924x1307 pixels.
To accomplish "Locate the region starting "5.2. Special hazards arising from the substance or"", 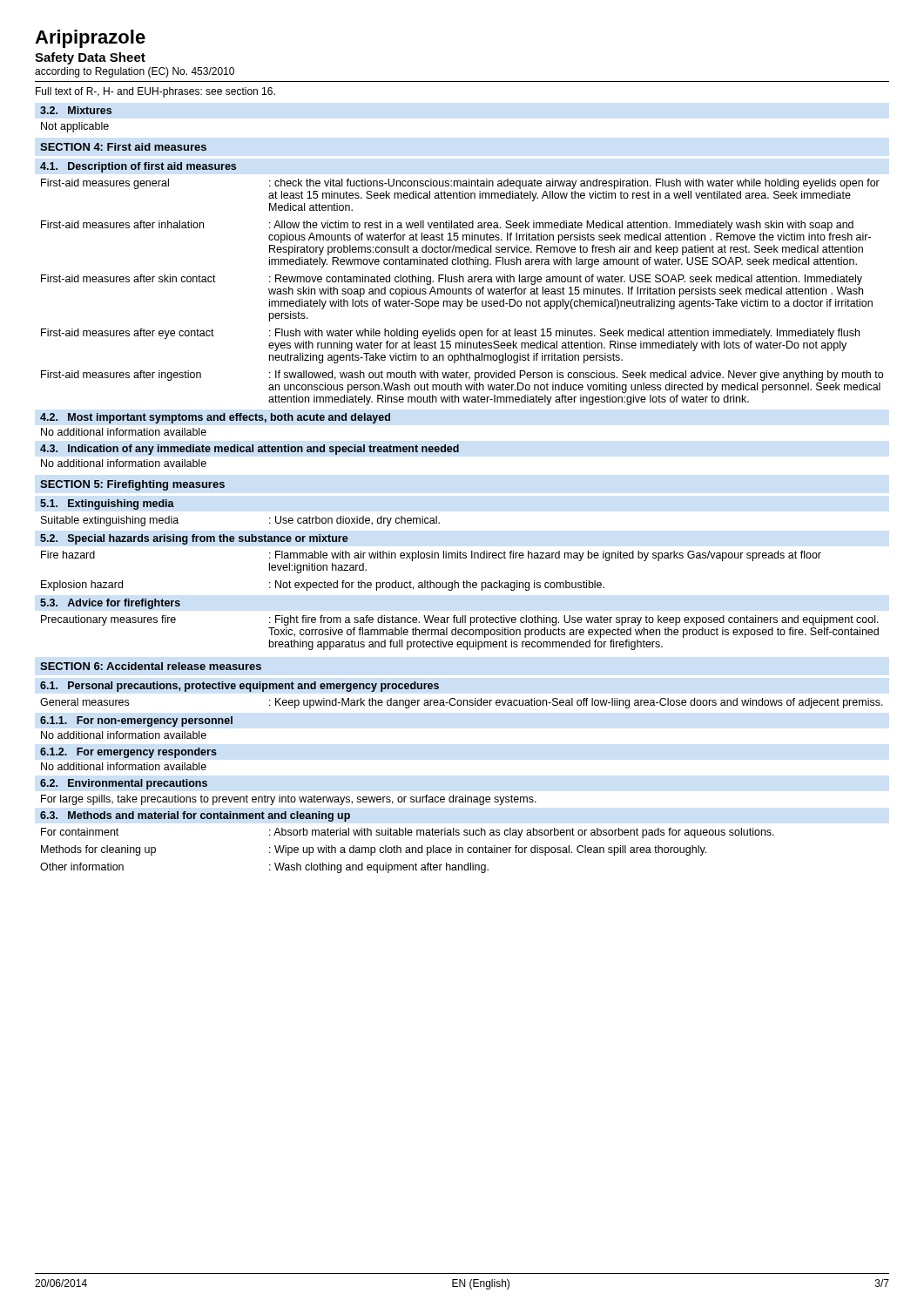I will 194,539.
